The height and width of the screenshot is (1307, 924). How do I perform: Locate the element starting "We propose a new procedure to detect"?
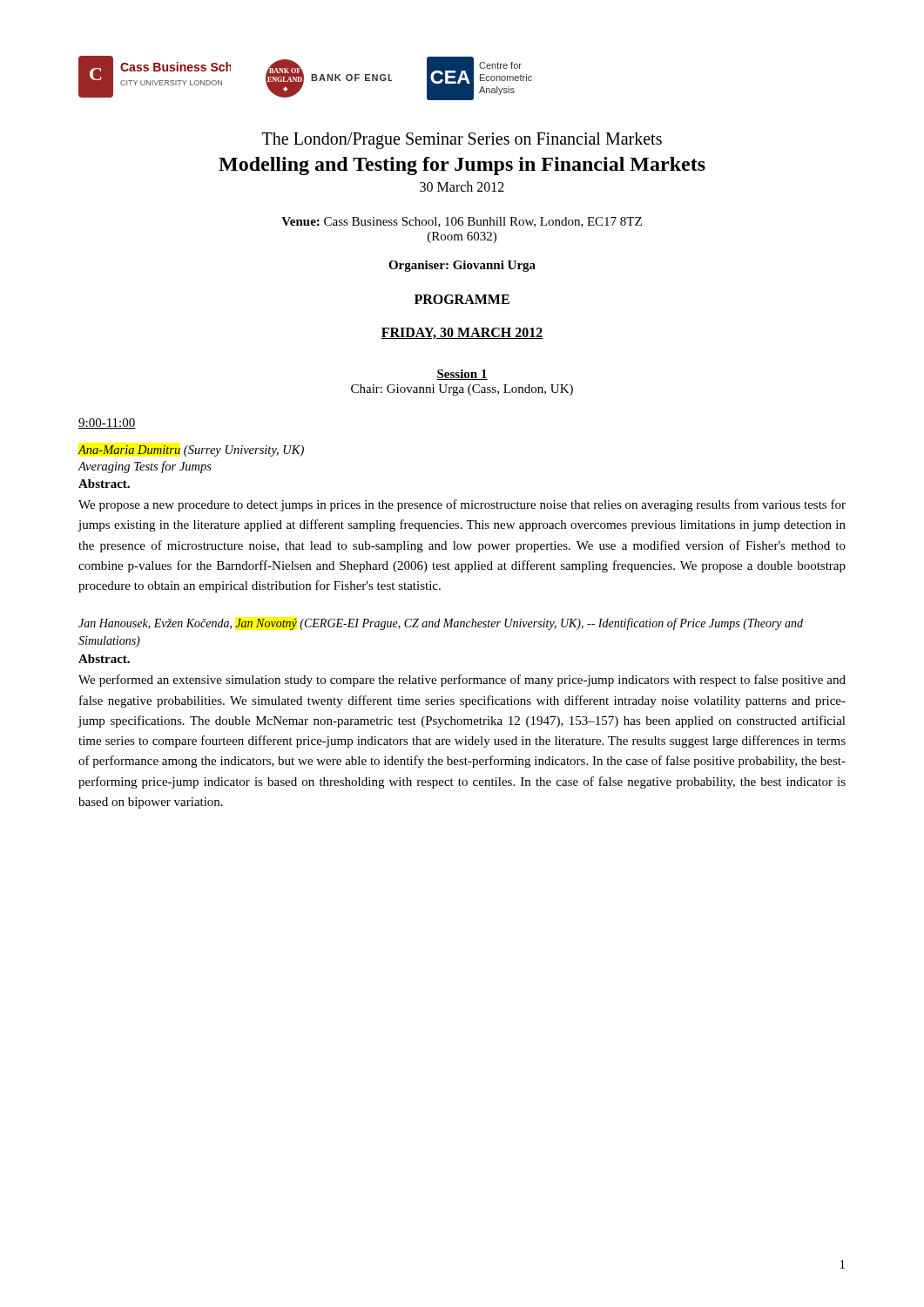(462, 545)
